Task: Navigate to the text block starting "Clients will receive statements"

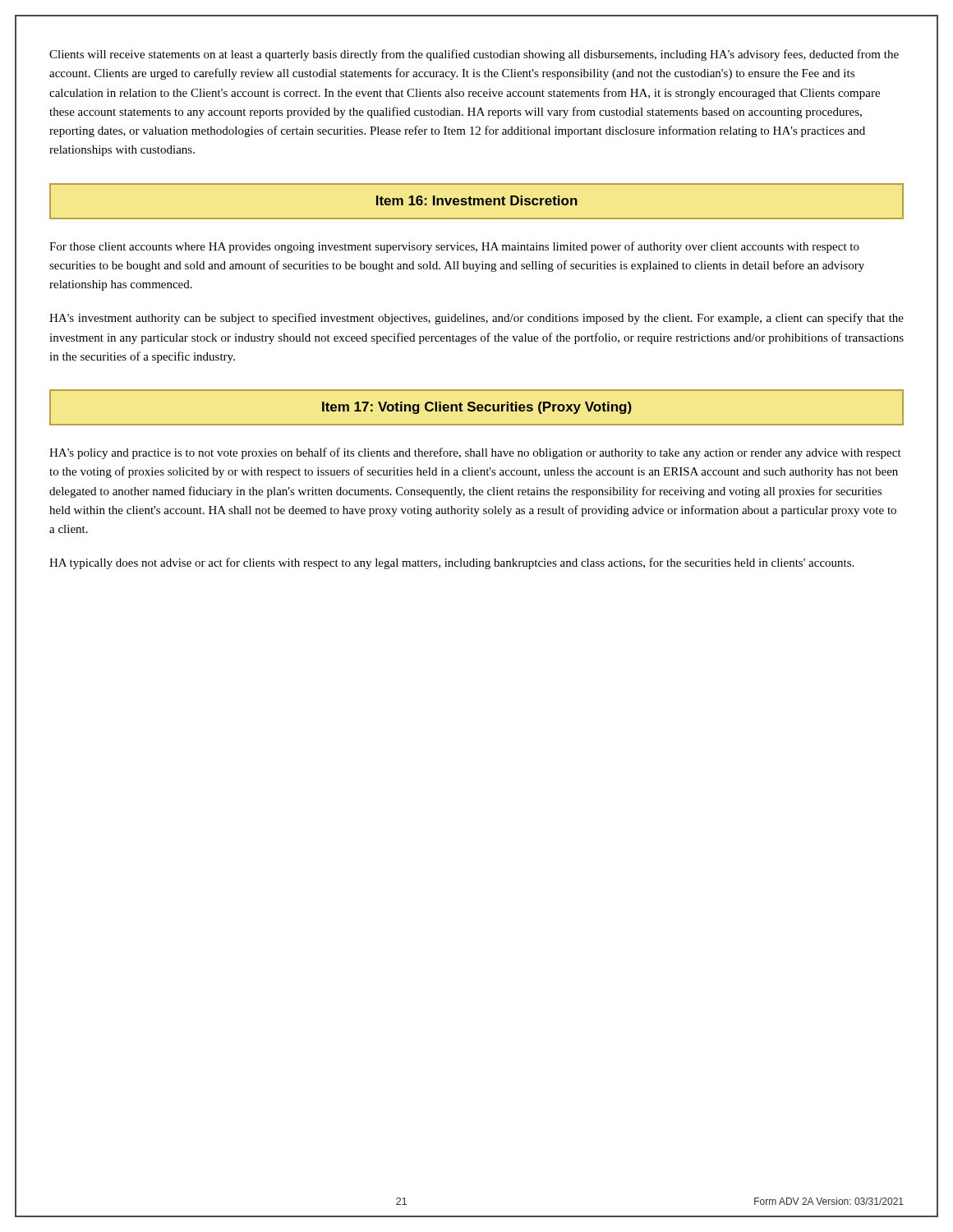Action: coord(476,103)
